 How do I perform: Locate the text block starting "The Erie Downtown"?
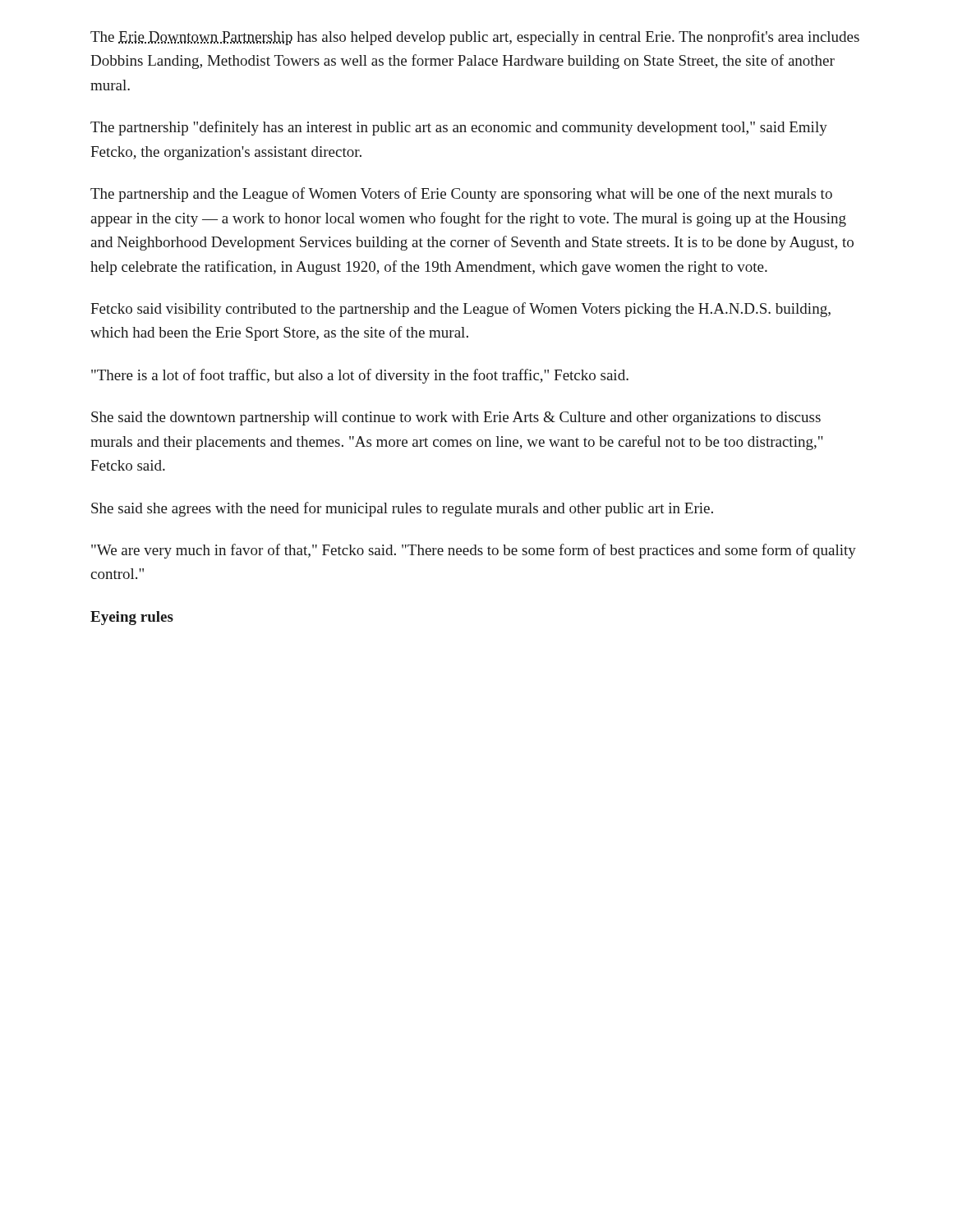pyautogui.click(x=475, y=61)
